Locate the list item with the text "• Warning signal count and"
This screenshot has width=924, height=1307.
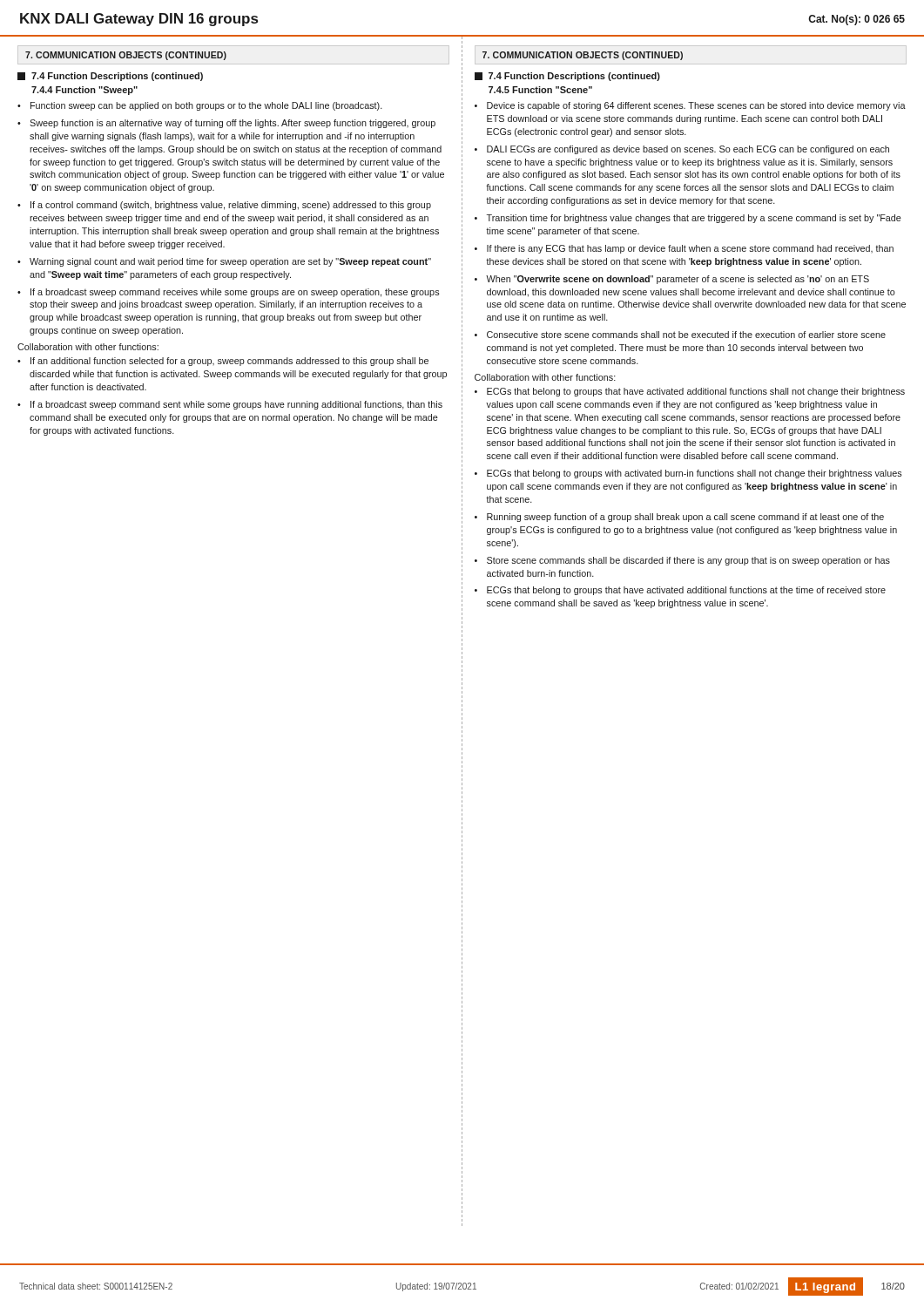233,268
